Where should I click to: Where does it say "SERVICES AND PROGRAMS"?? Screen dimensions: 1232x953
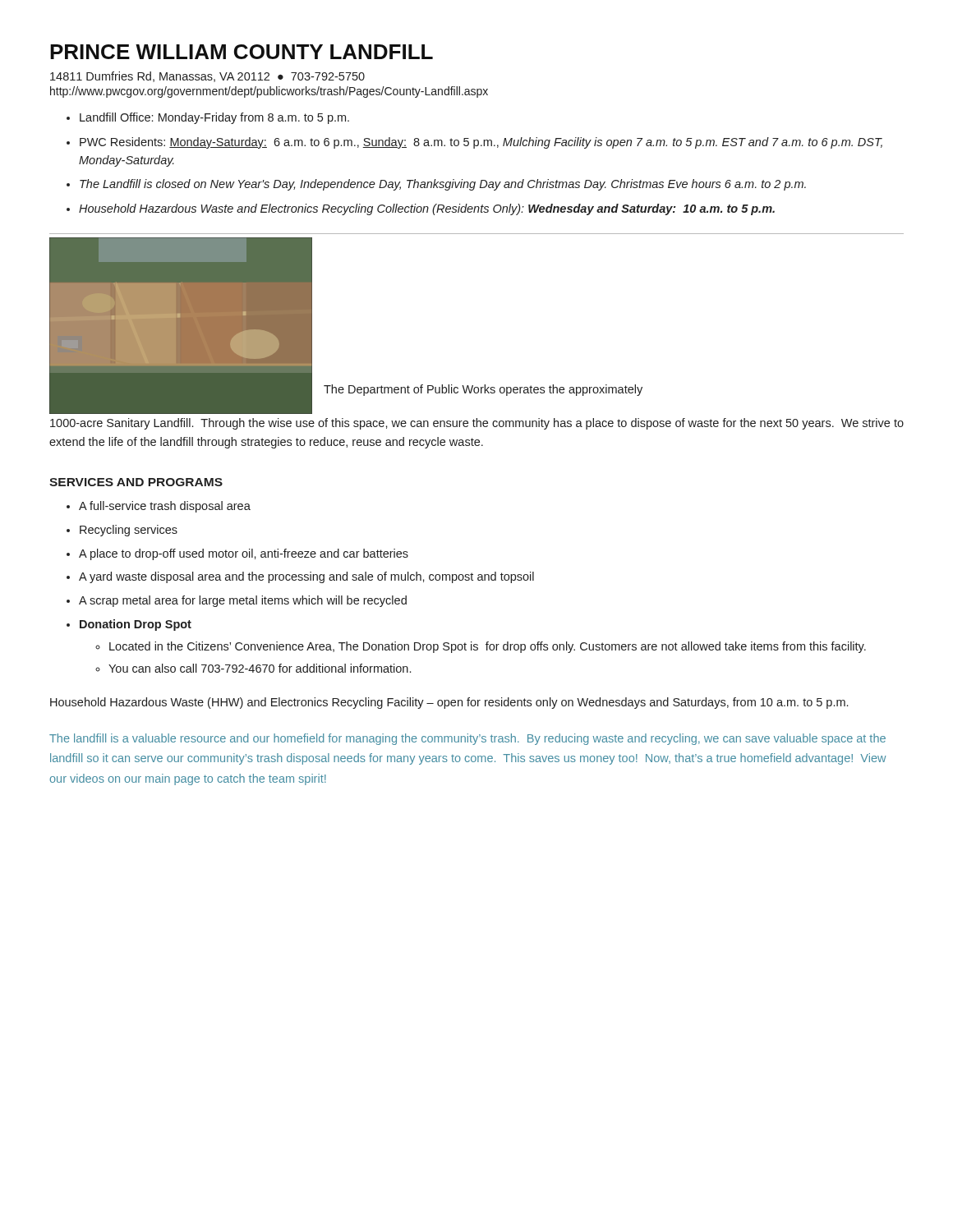coord(136,482)
